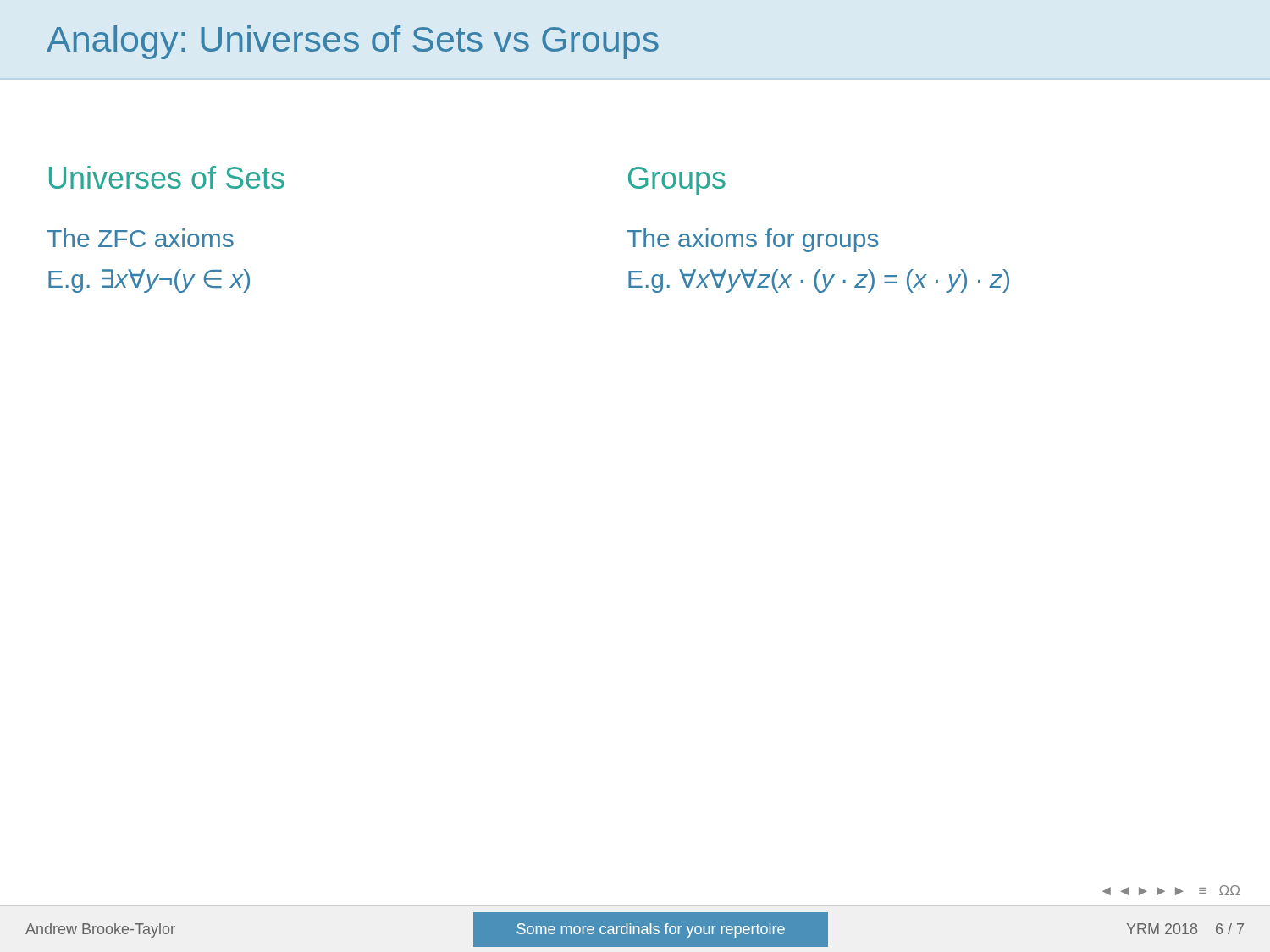Click the passage that begins "The axioms for groups E.g. ∀x∀y∀z(x"
Image resolution: width=1270 pixels, height=952 pixels.
(819, 259)
